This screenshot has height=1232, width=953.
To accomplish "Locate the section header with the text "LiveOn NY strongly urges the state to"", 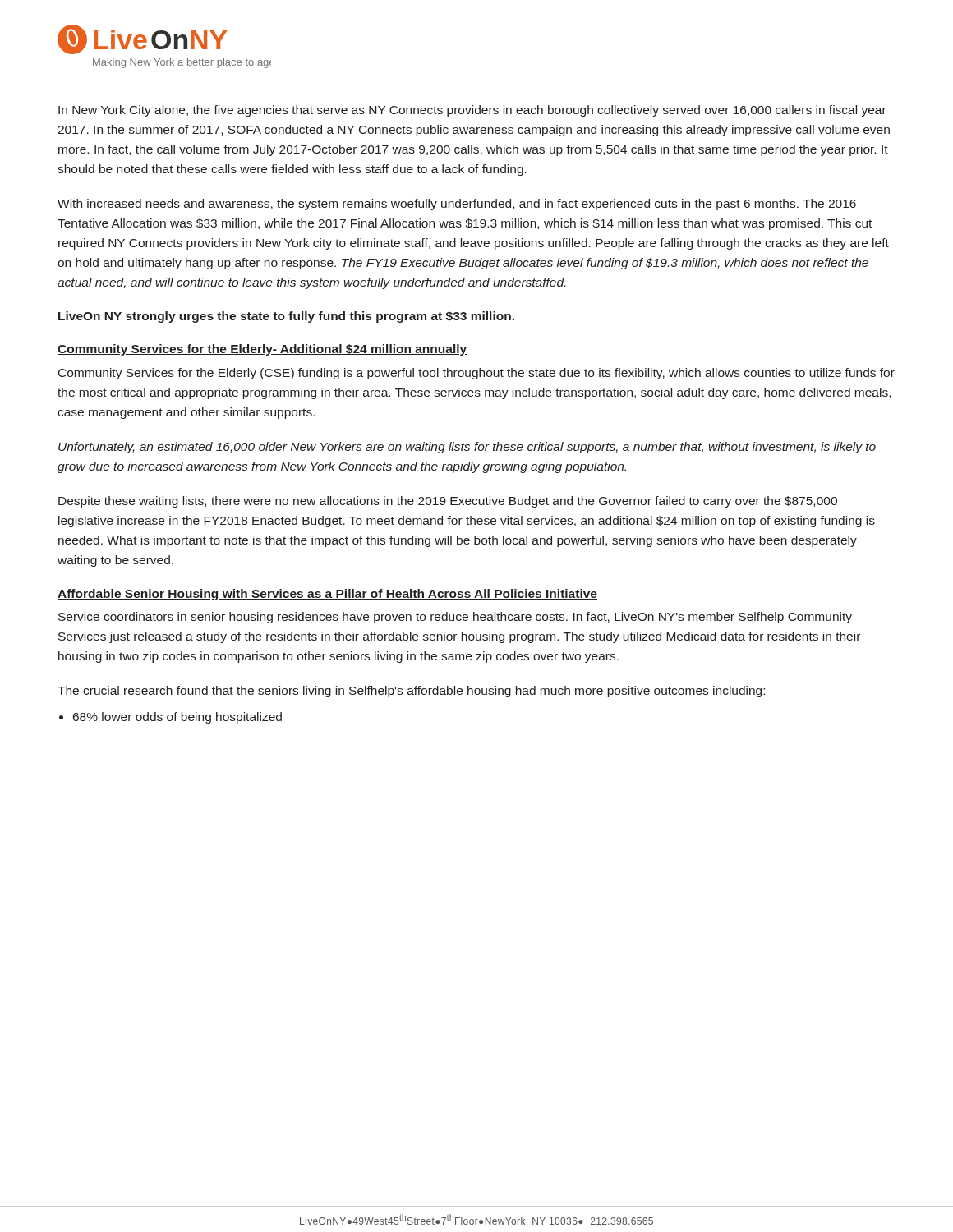I will pyautogui.click(x=286, y=316).
